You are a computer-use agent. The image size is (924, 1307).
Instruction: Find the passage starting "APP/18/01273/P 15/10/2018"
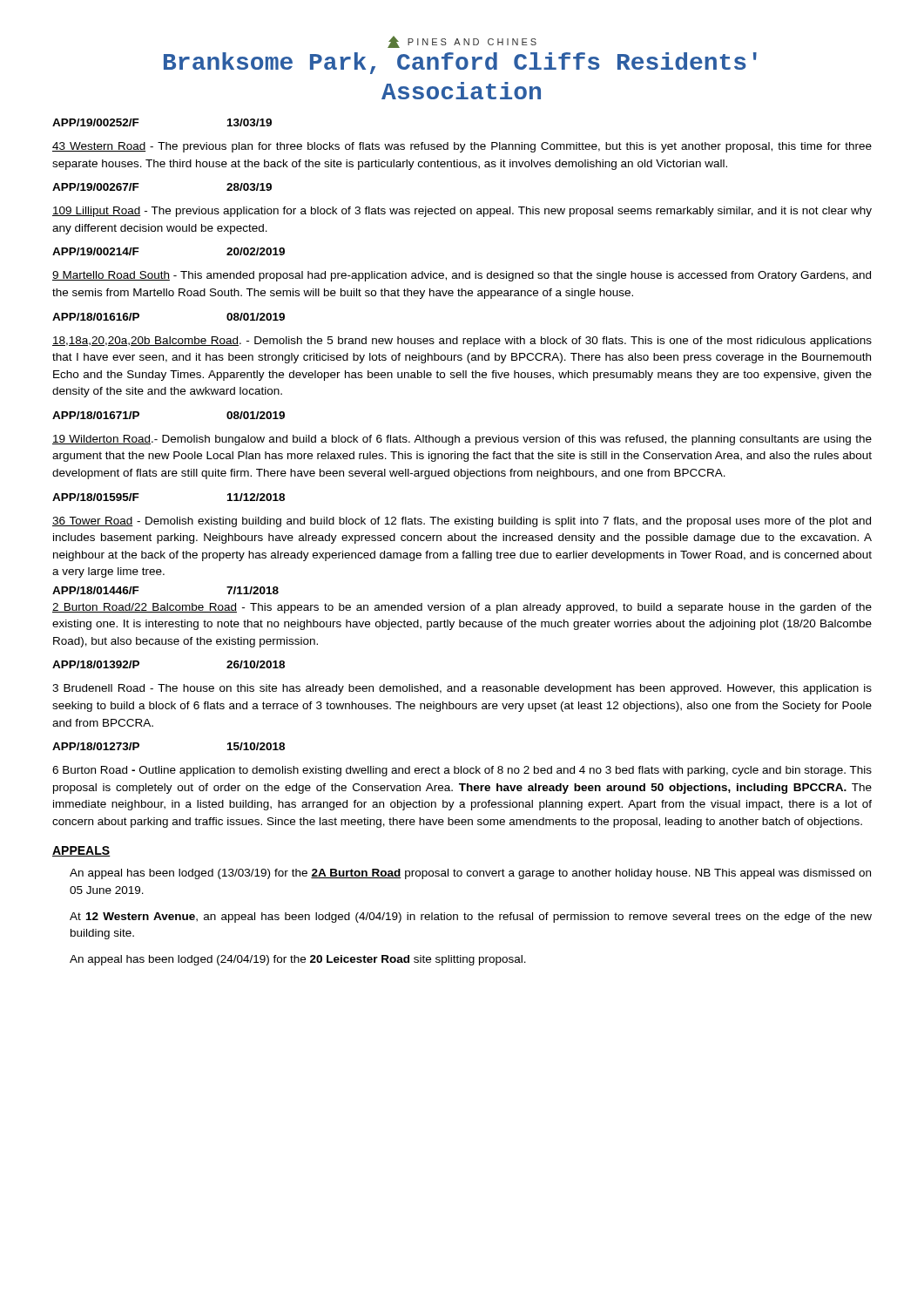78,746
